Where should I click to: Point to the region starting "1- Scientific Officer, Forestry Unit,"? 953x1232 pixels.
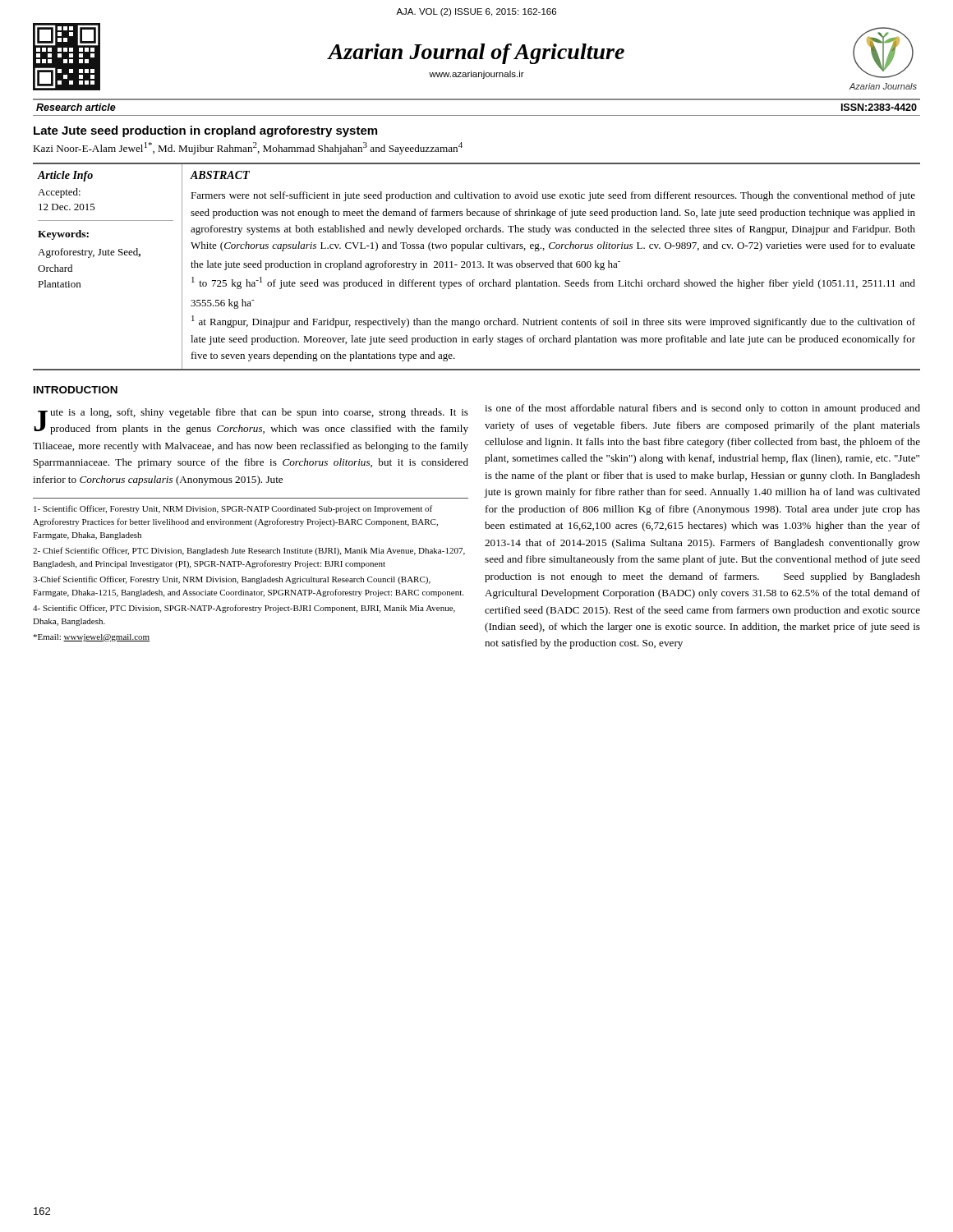251,573
